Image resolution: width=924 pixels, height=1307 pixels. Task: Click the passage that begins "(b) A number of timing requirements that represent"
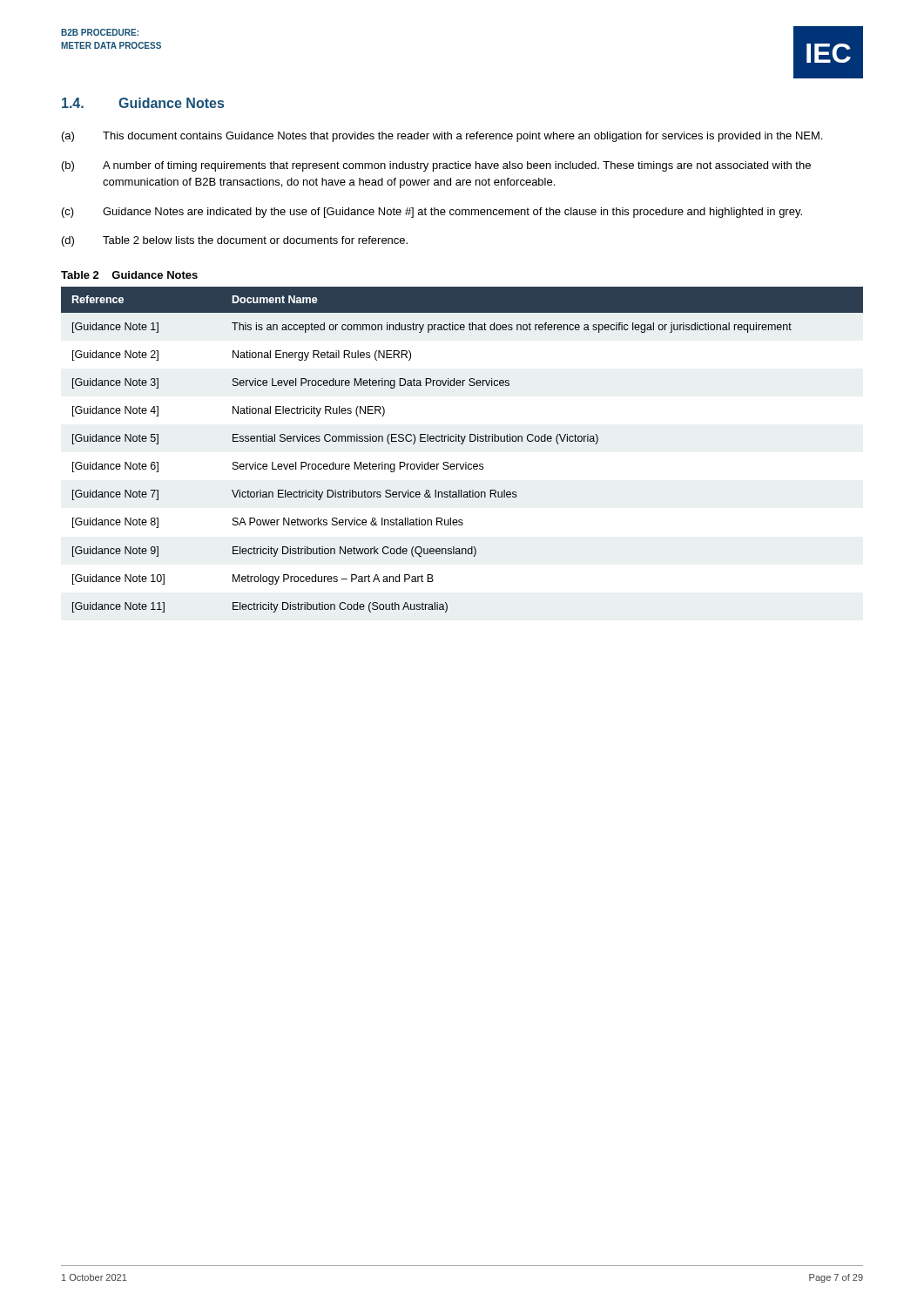462,173
